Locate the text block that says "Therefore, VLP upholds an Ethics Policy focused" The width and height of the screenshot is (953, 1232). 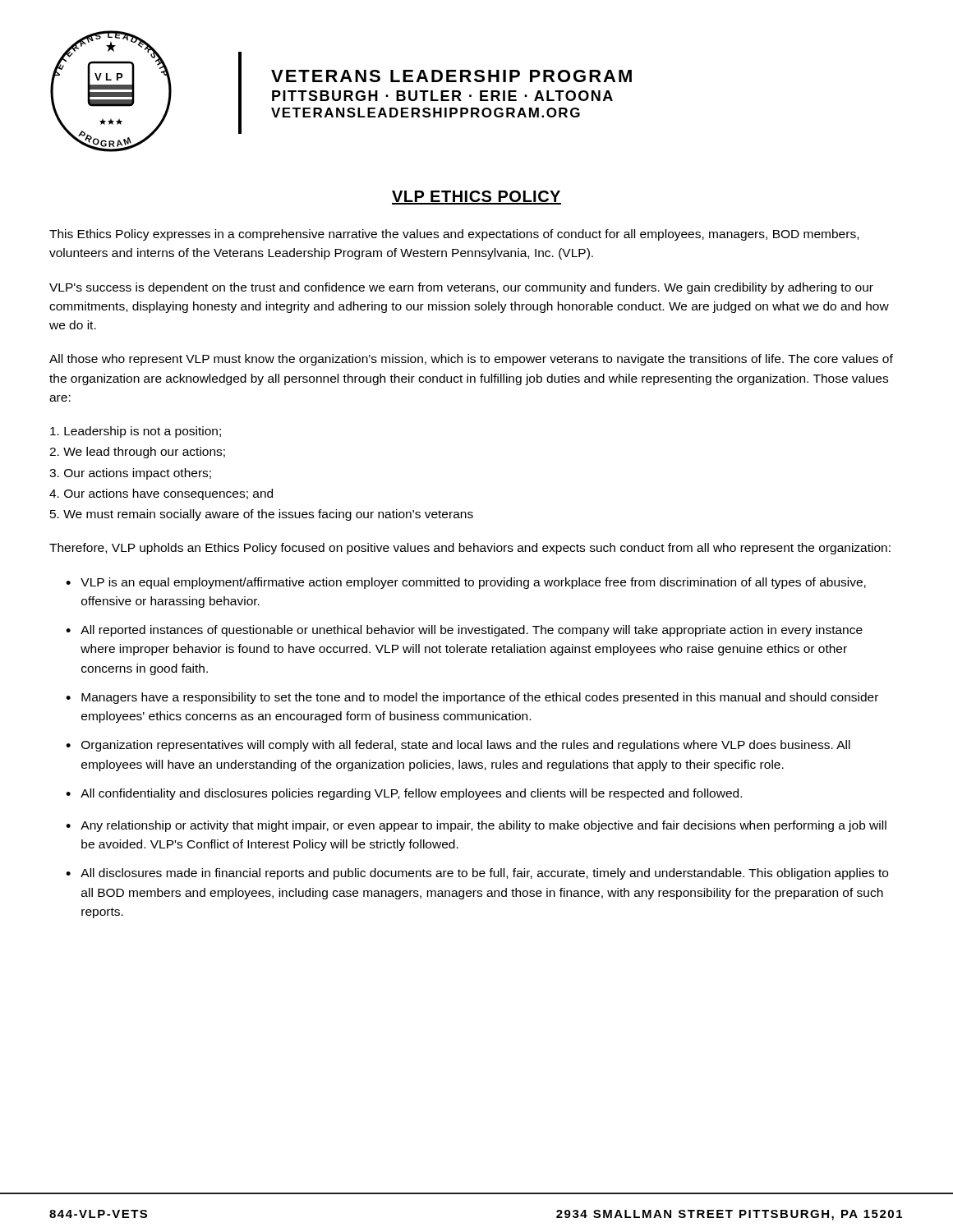coord(476,548)
